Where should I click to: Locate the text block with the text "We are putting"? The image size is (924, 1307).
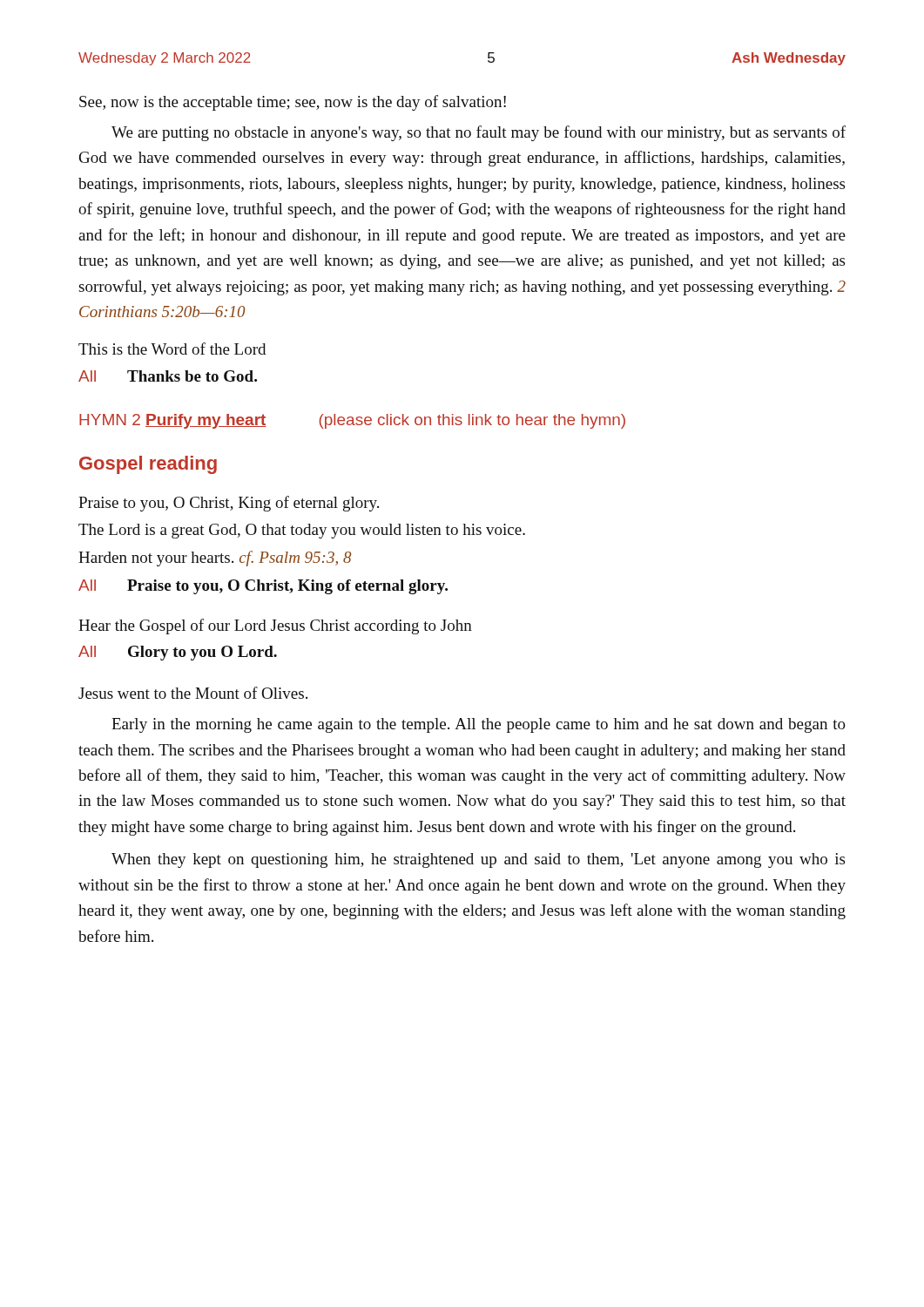(462, 222)
